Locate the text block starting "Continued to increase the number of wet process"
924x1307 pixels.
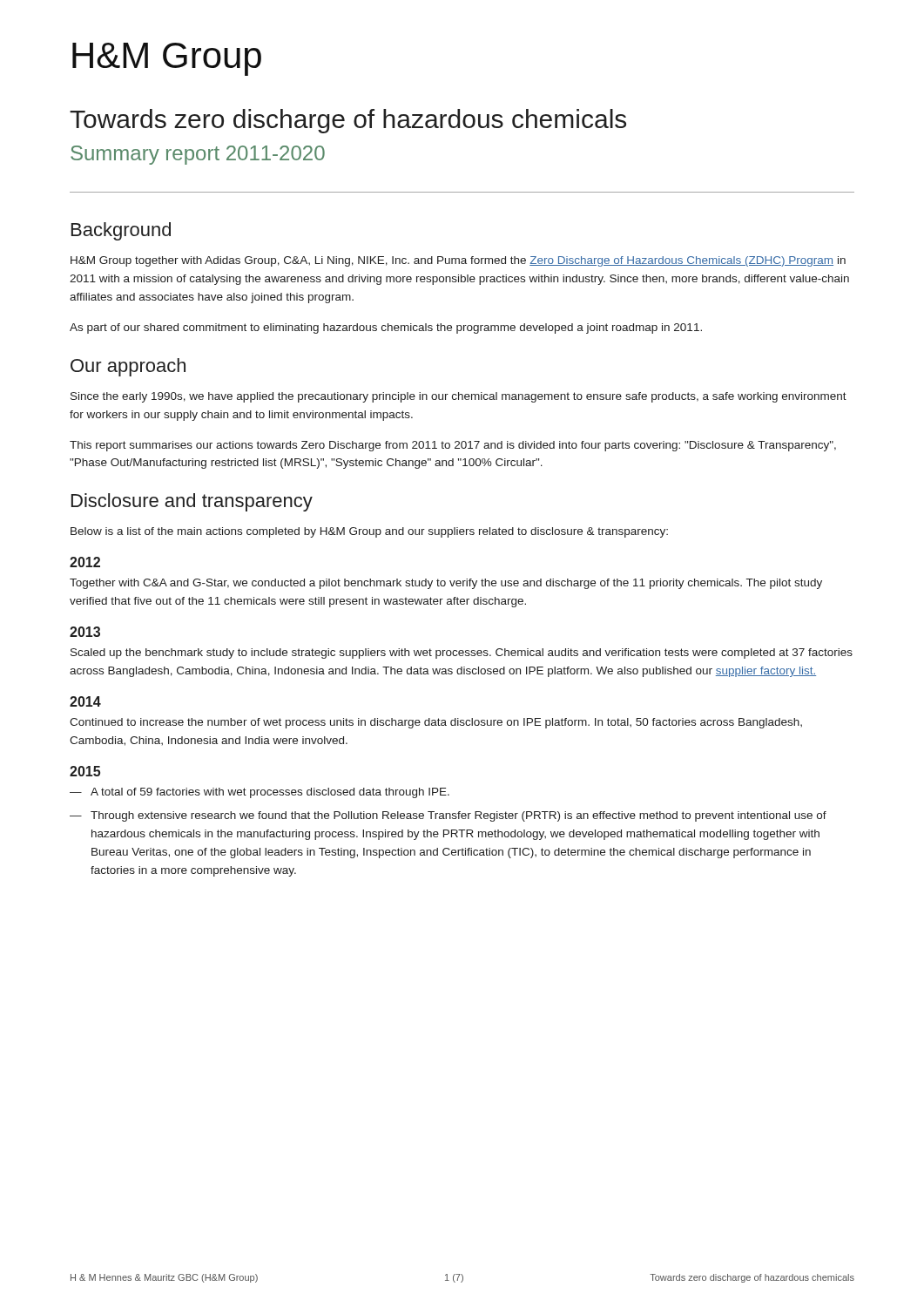tap(436, 731)
